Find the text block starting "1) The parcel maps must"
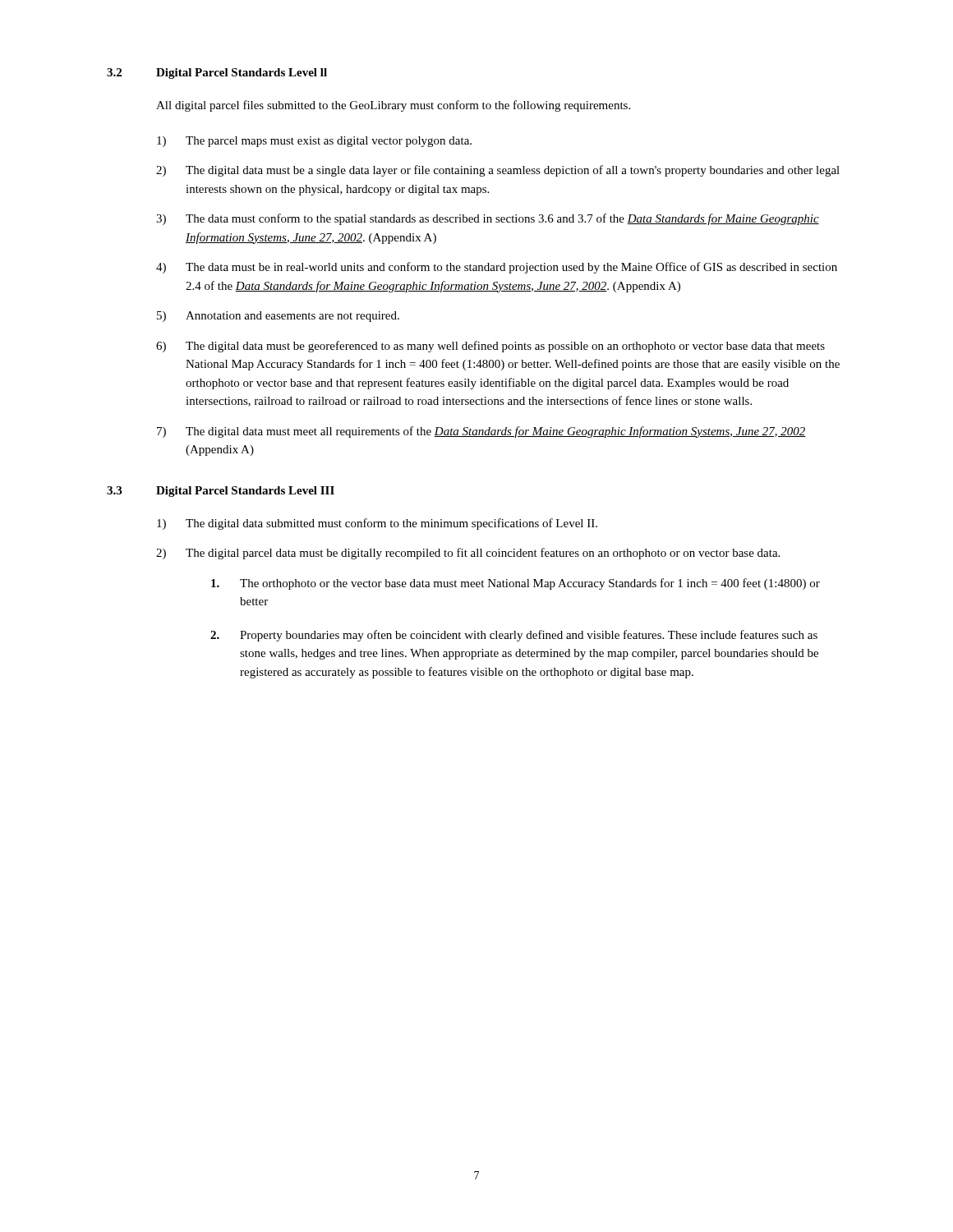 pyautogui.click(x=314, y=142)
